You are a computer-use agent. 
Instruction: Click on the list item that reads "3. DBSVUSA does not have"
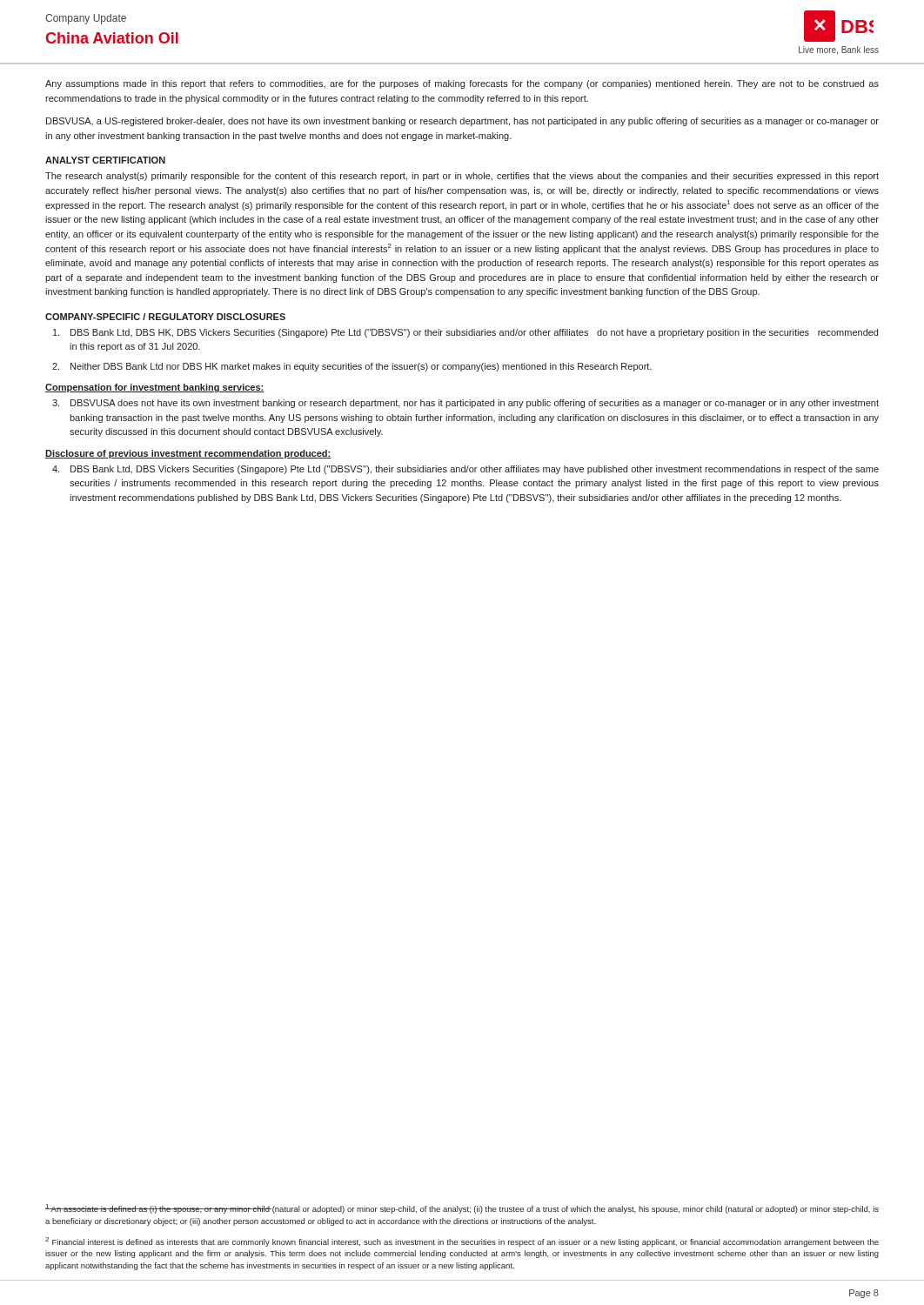474,417
